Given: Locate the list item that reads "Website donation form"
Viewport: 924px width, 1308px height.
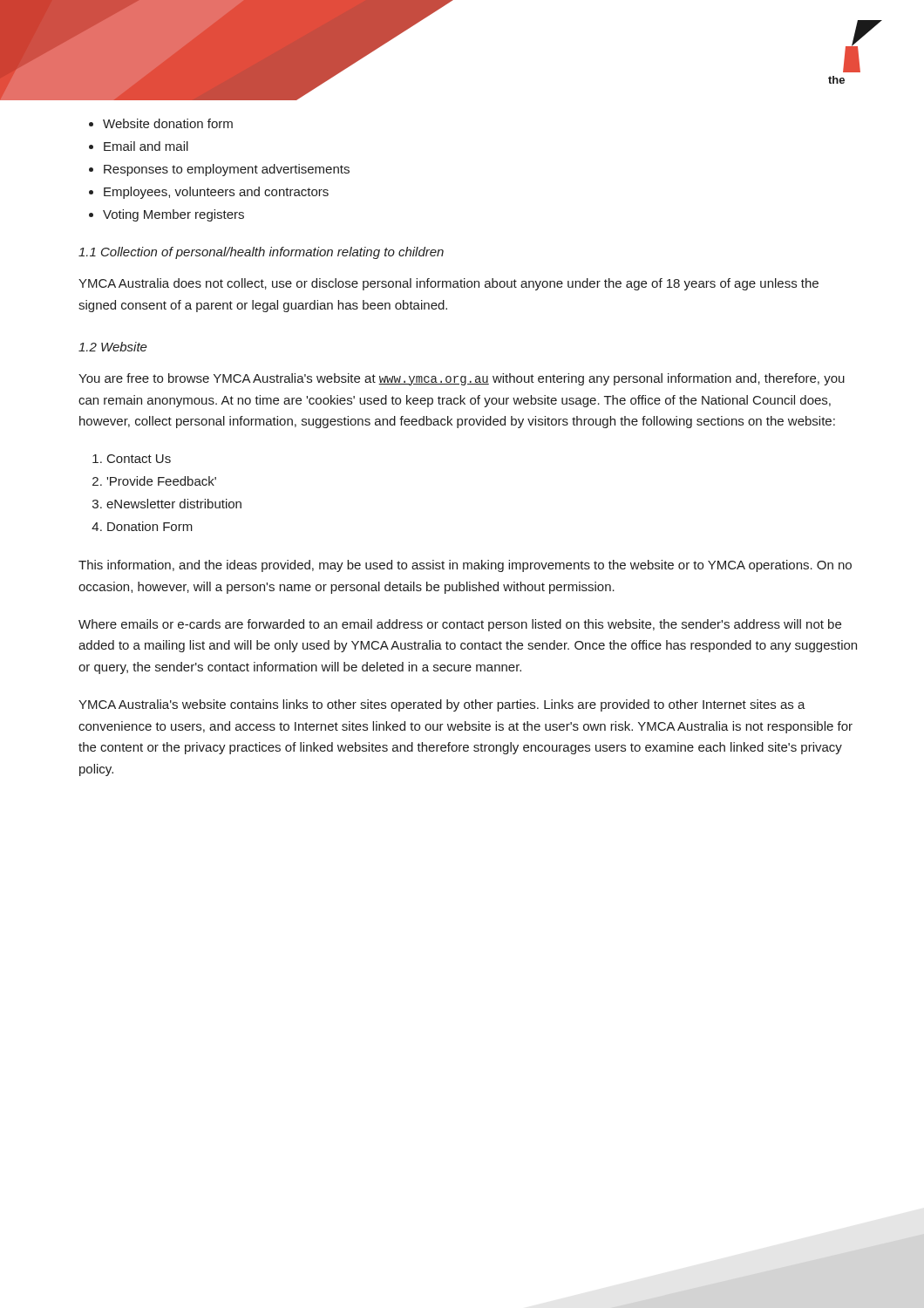Looking at the screenshot, I should pos(168,123).
